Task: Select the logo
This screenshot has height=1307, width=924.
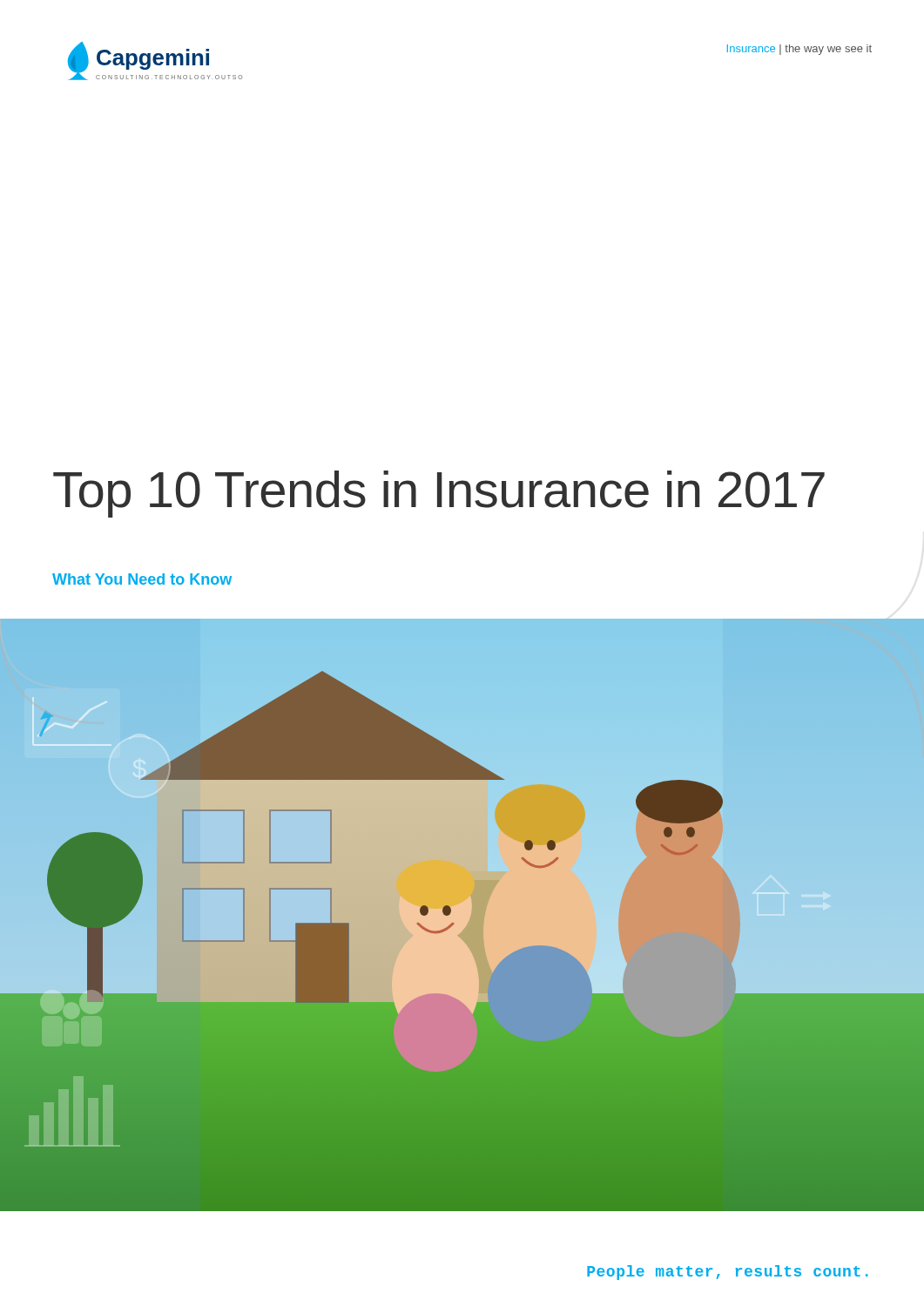Action: (x=148, y=61)
